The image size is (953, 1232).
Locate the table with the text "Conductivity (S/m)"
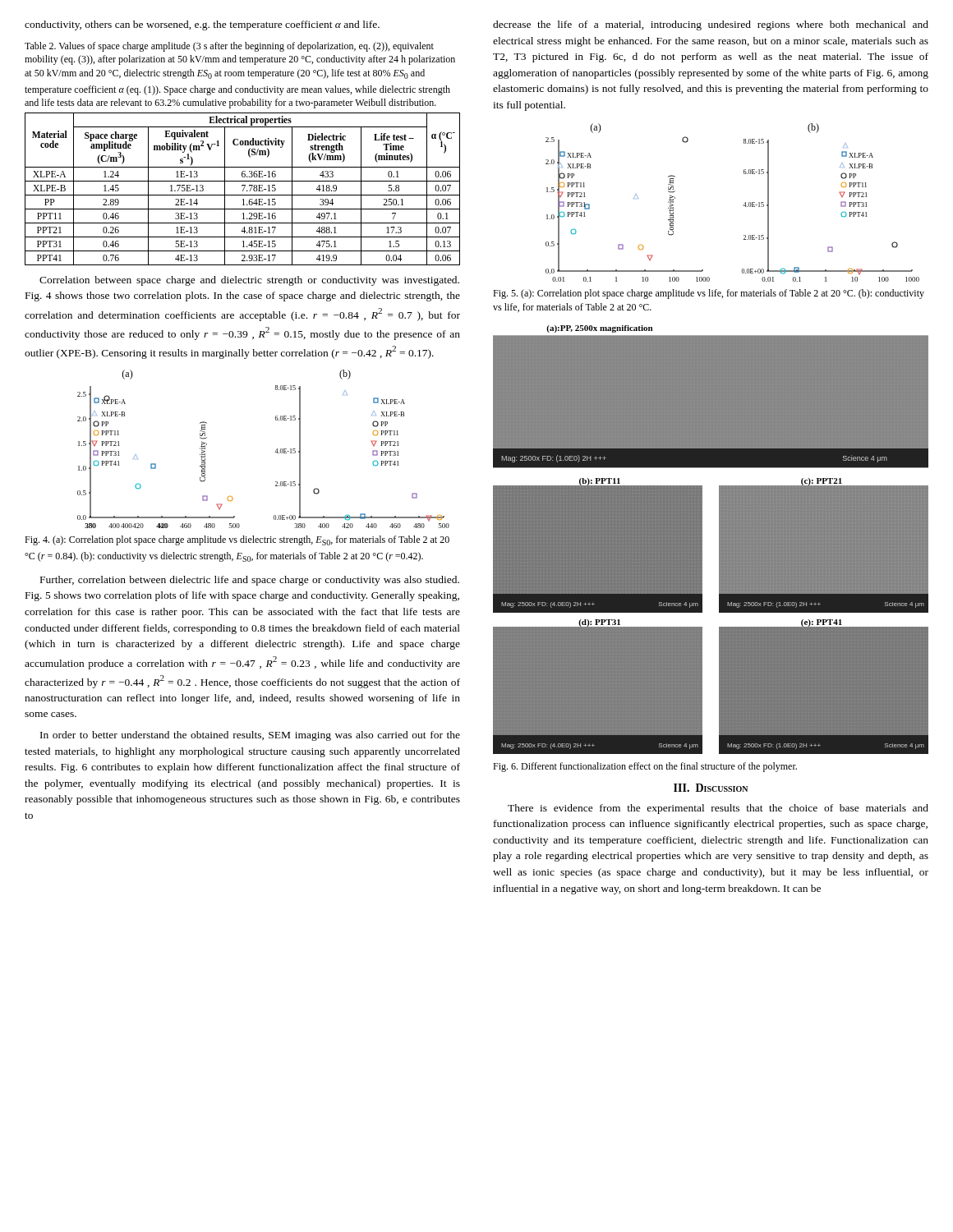[242, 189]
